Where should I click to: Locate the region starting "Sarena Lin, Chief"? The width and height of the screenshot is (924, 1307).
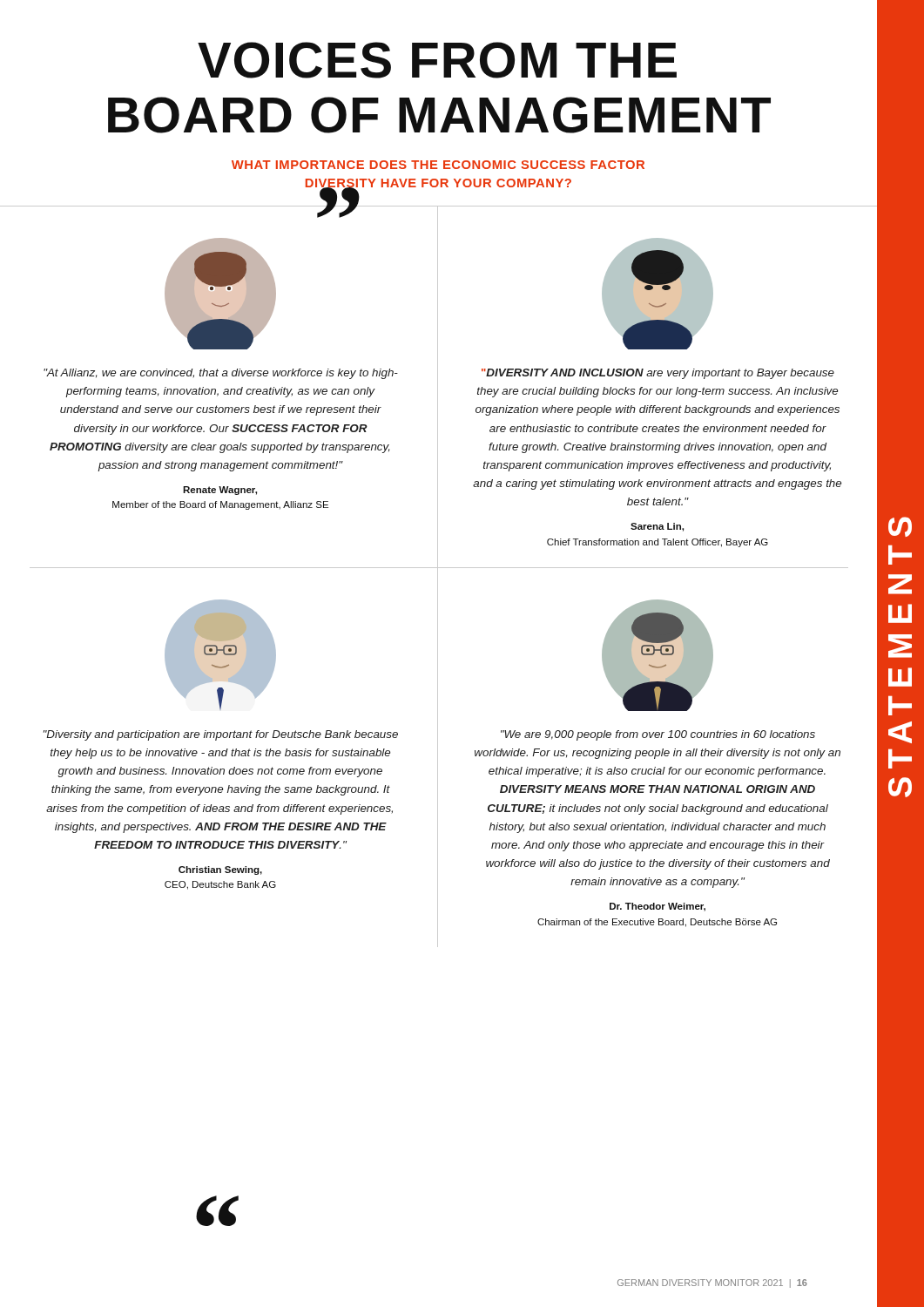658,534
